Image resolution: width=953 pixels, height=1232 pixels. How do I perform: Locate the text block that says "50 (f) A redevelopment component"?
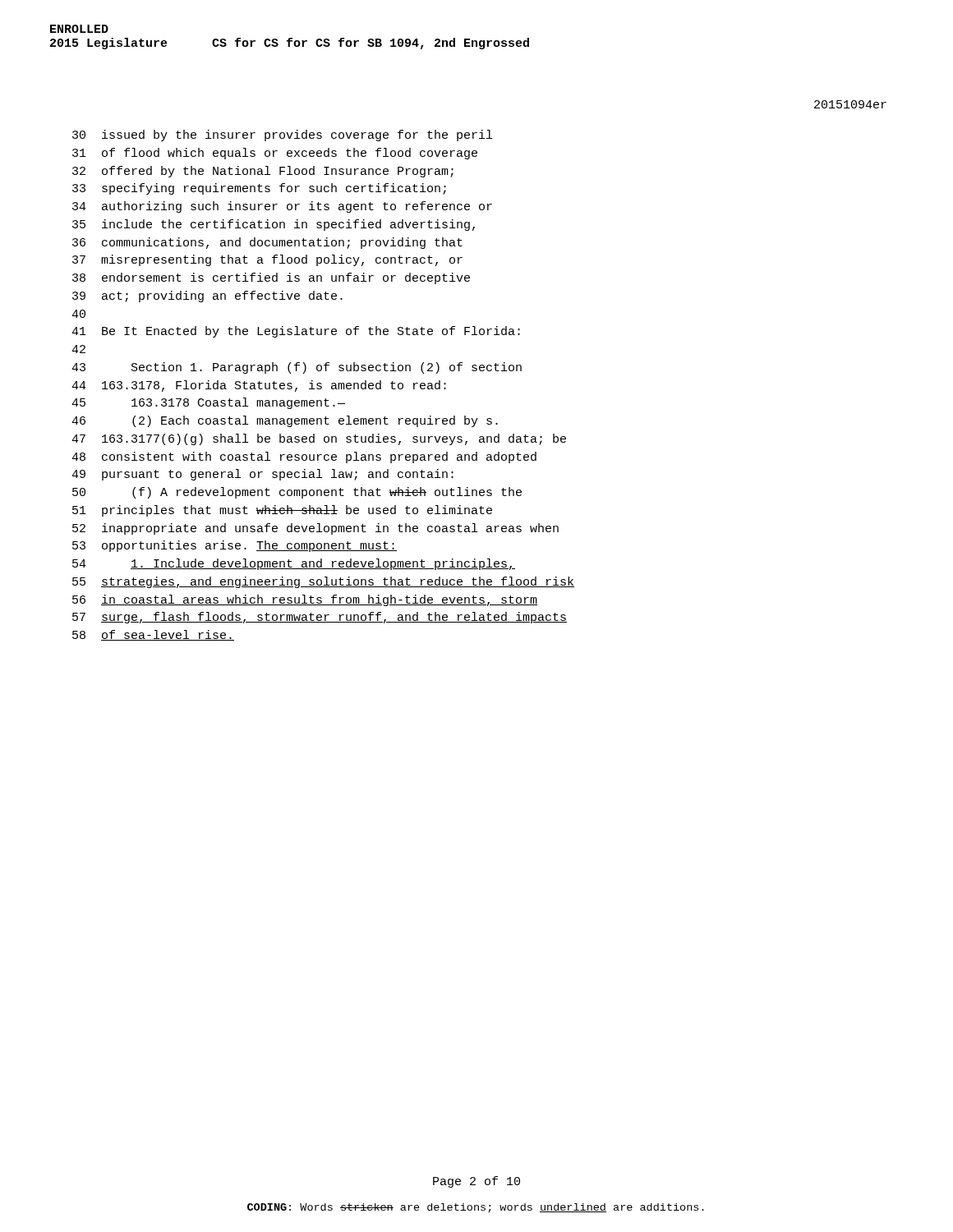tap(476, 493)
